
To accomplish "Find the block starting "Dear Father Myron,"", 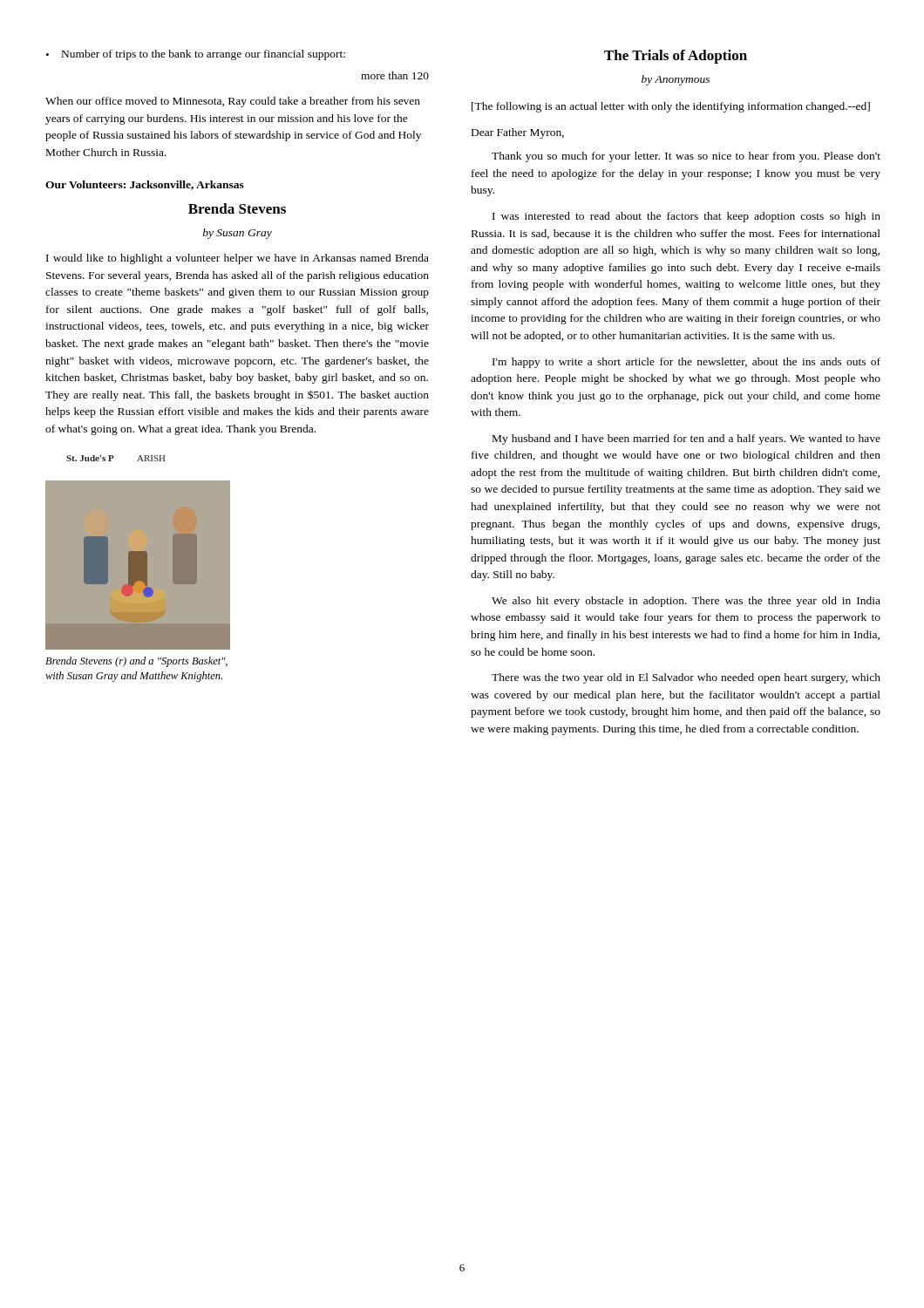I will (518, 132).
